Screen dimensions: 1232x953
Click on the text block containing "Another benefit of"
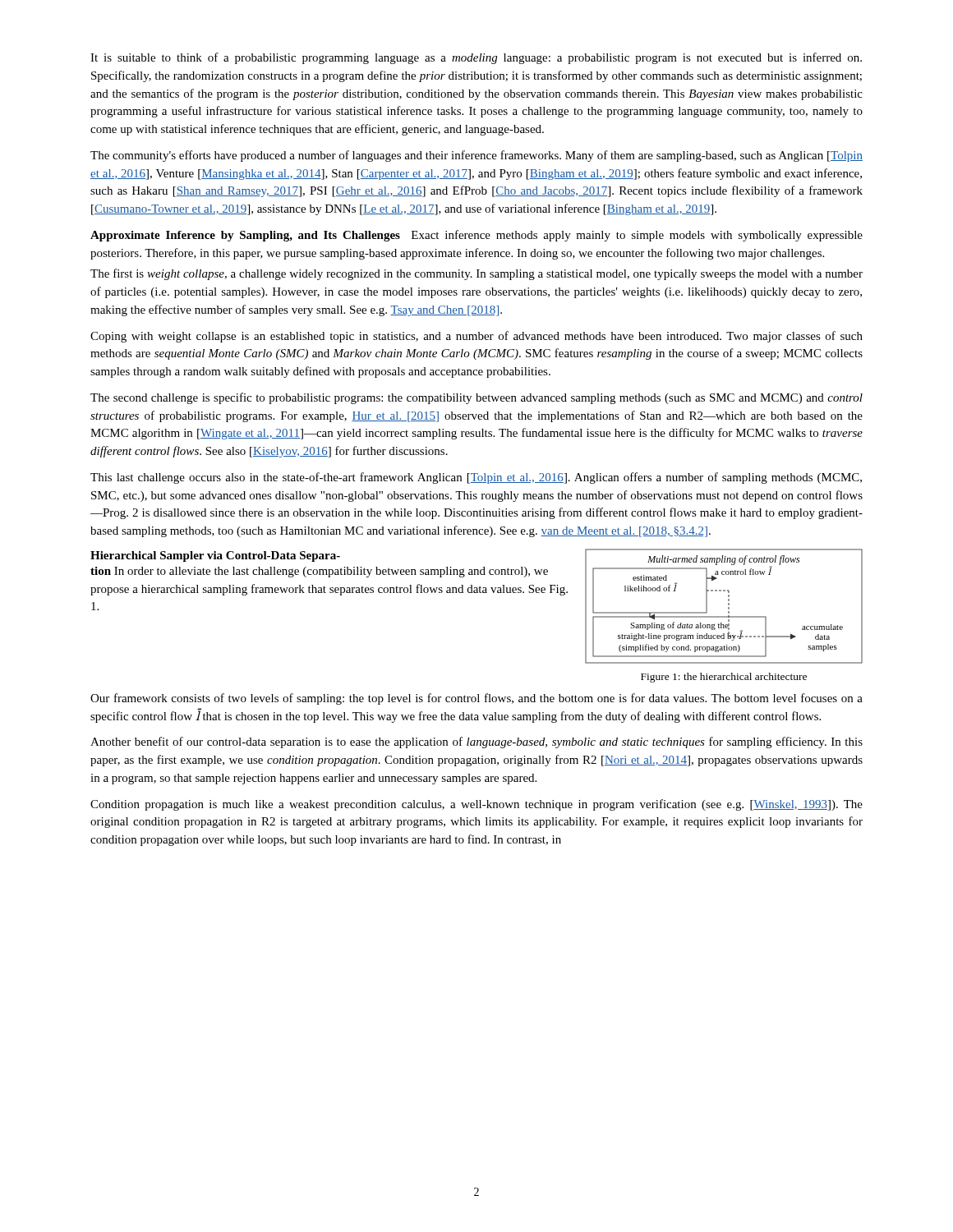click(x=476, y=760)
